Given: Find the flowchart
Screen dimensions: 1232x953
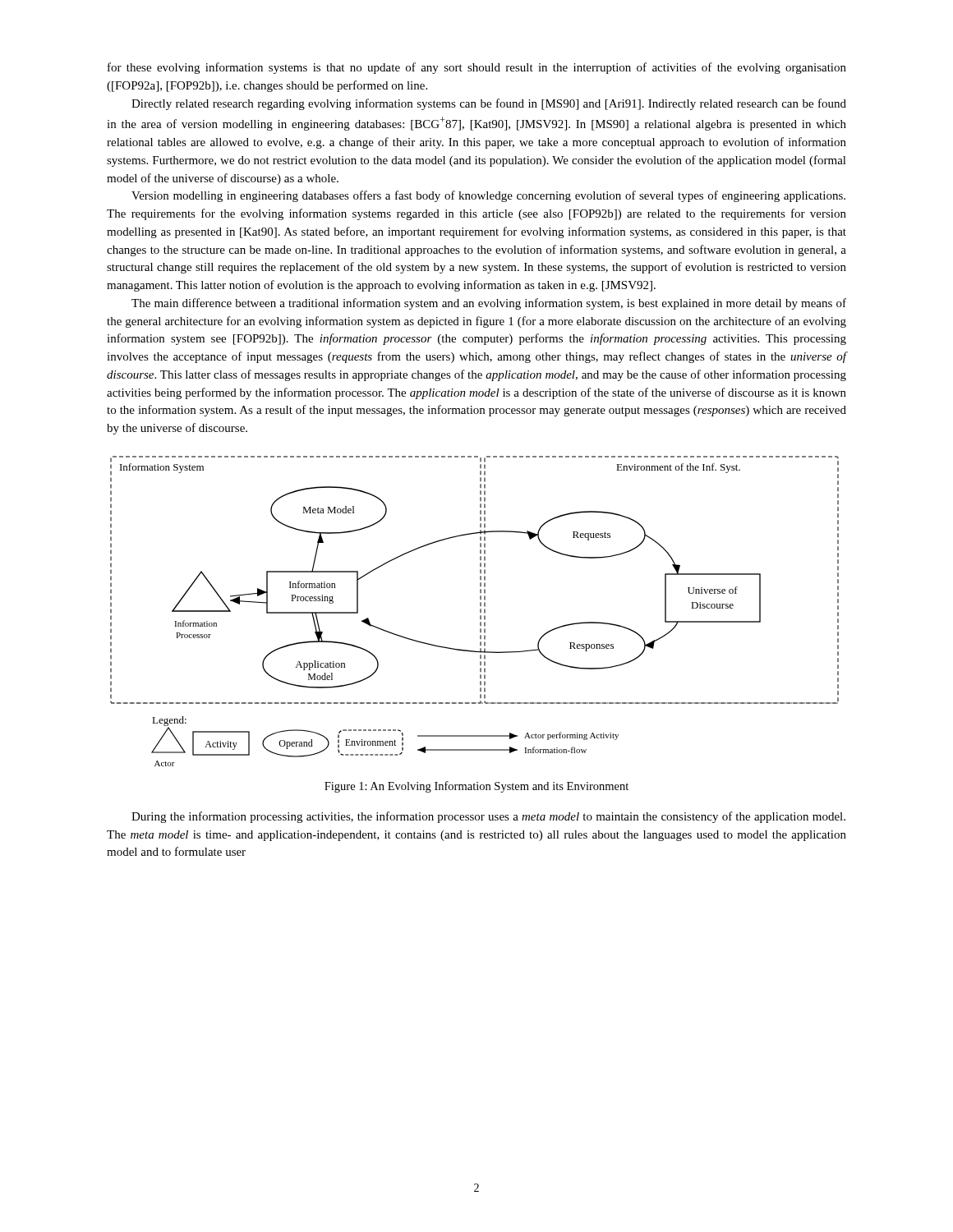Looking at the screenshot, I should click(476, 613).
